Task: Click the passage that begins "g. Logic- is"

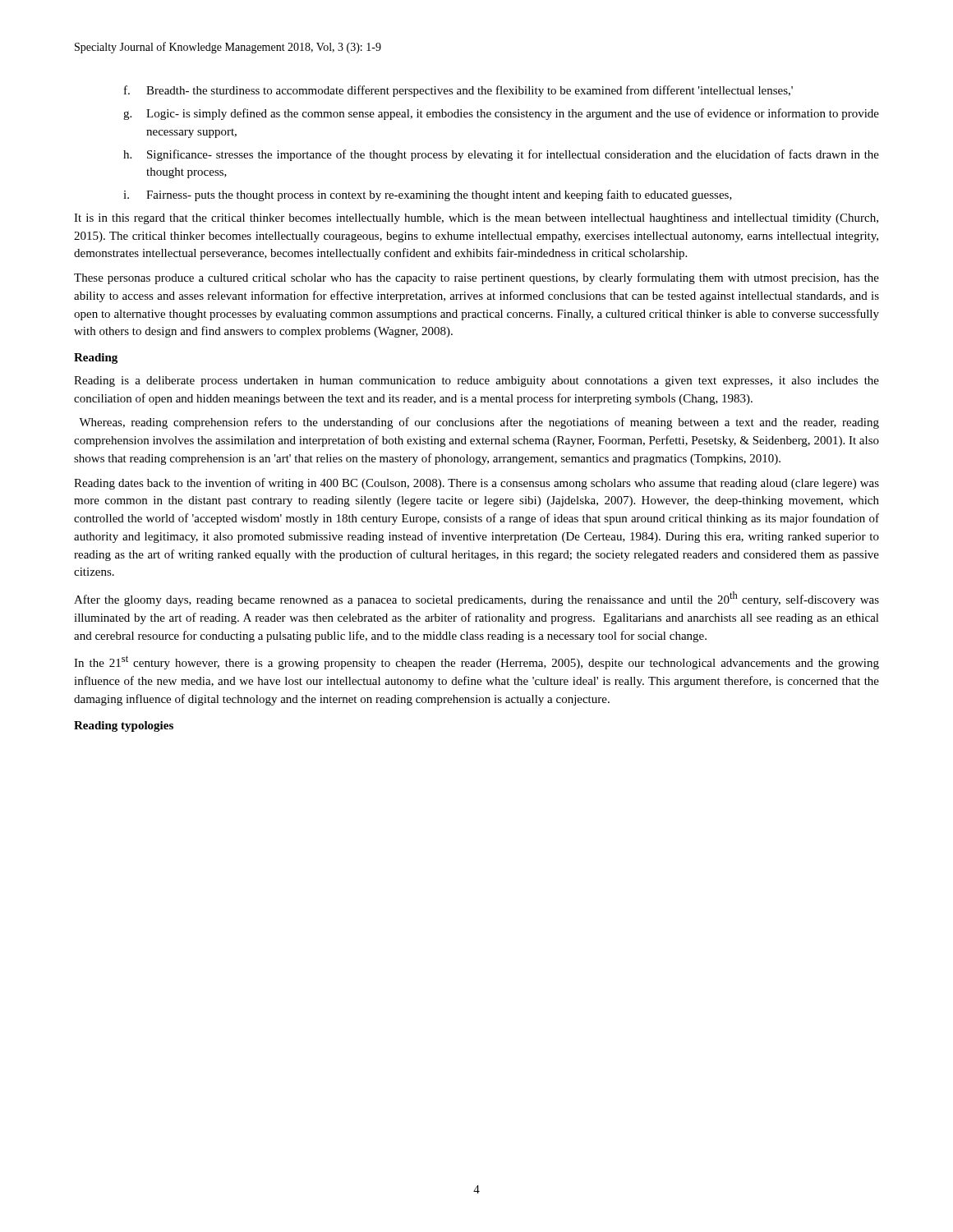Action: (x=501, y=123)
